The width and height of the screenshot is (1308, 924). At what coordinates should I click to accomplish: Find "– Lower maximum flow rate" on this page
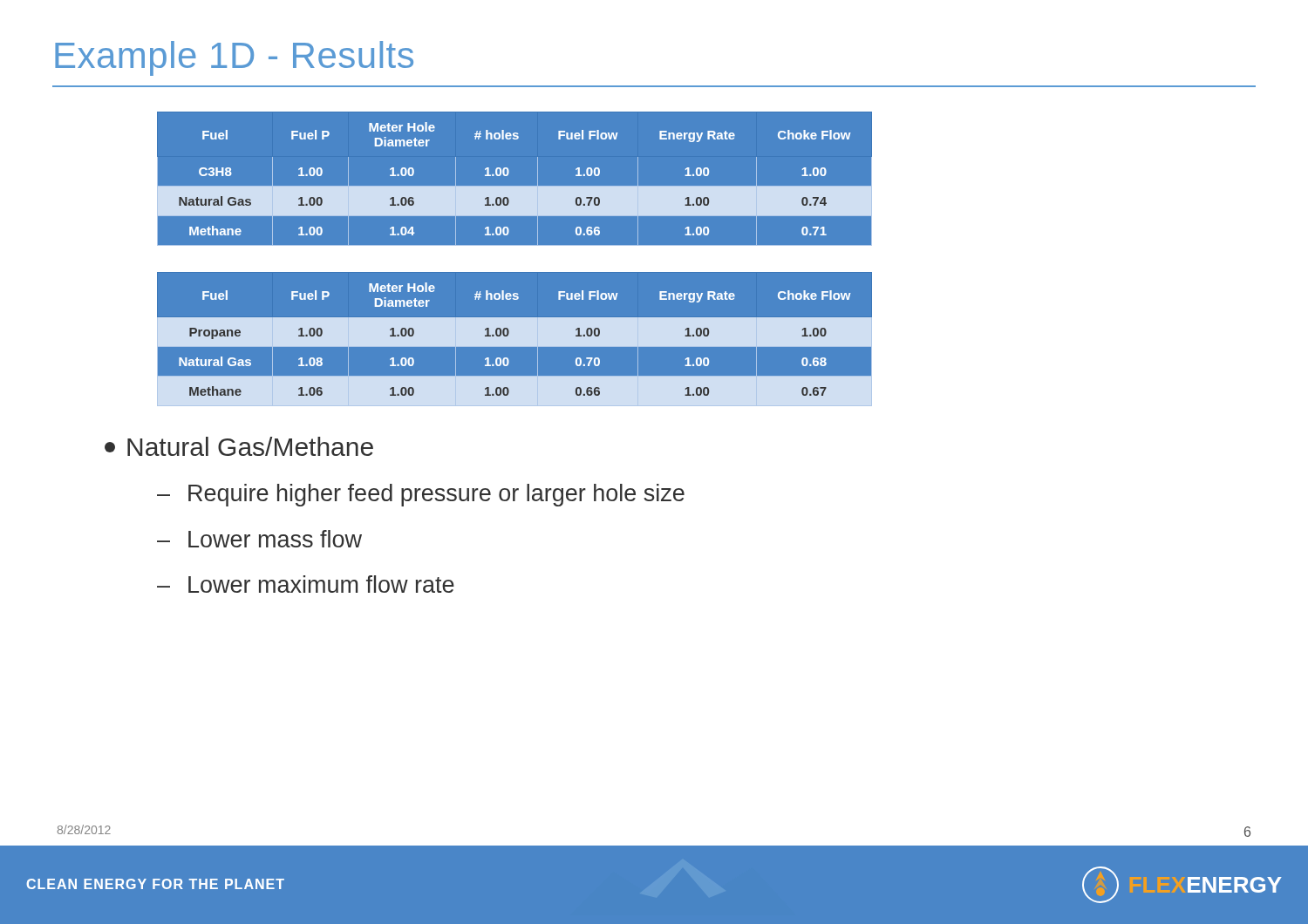306,585
